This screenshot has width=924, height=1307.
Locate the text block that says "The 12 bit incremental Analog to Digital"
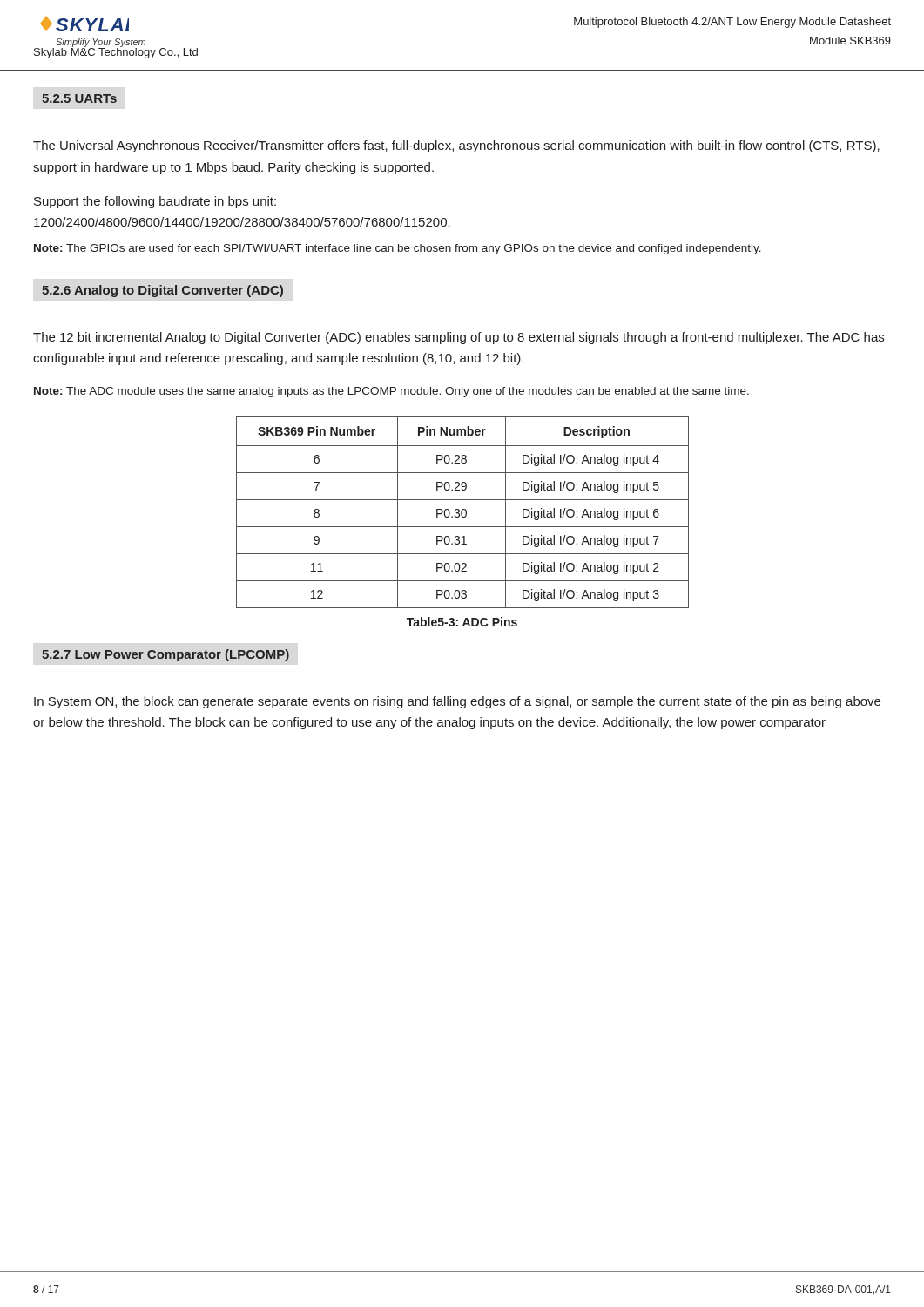pyautogui.click(x=459, y=347)
